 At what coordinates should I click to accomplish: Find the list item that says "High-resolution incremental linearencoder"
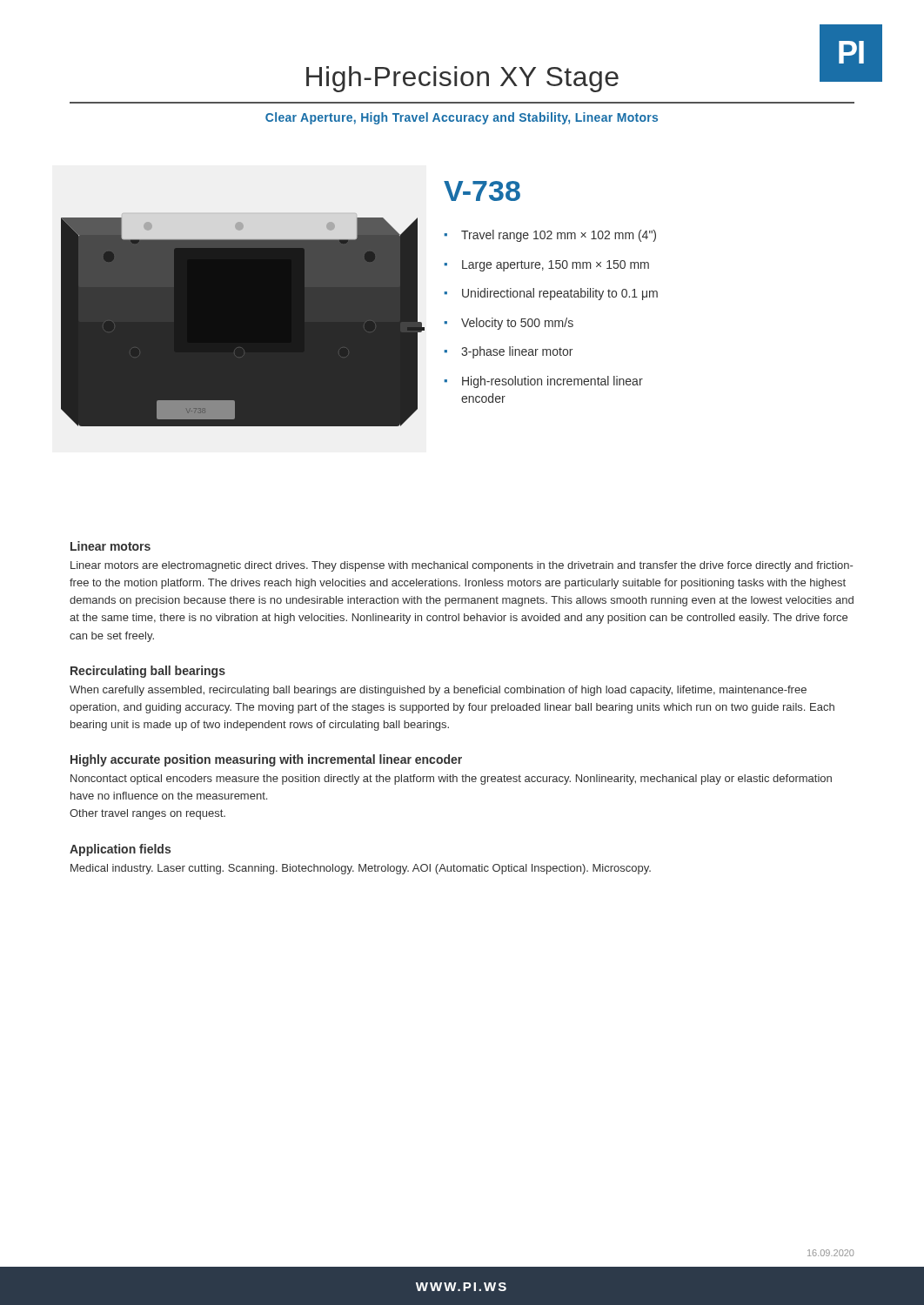552,390
